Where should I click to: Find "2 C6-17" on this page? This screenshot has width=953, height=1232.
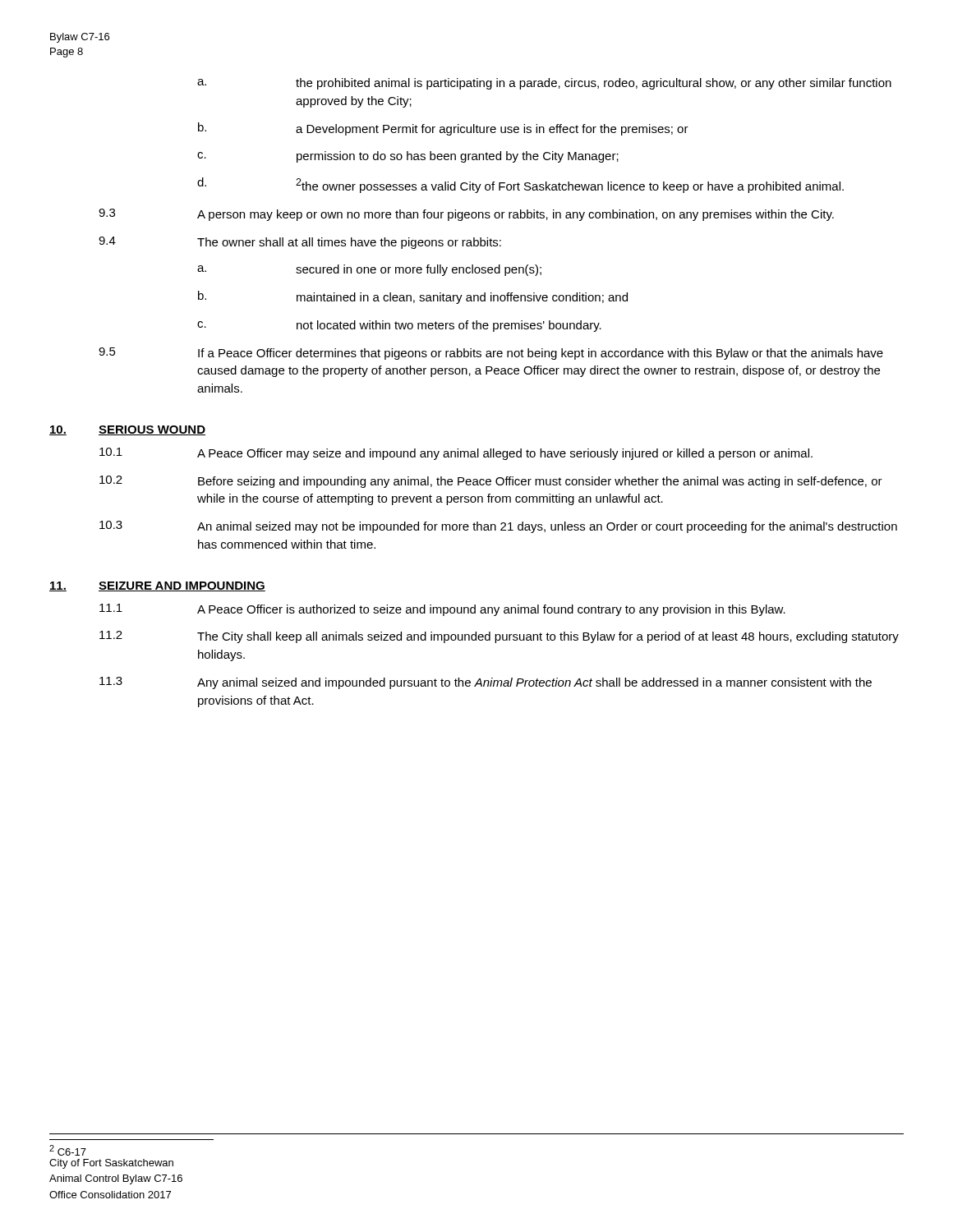pyautogui.click(x=68, y=1150)
